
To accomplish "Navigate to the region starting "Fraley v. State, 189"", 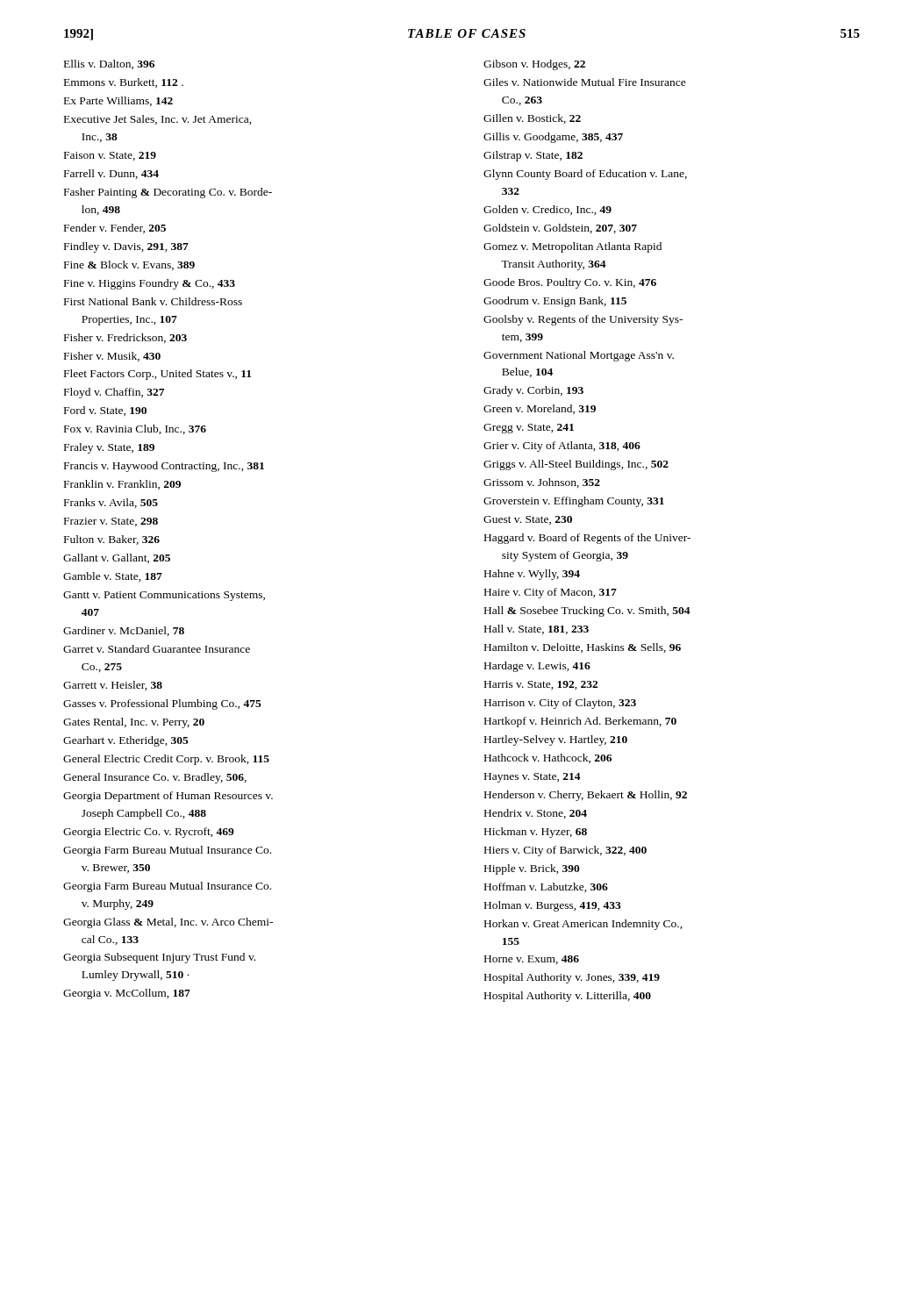I will coord(115,447).
